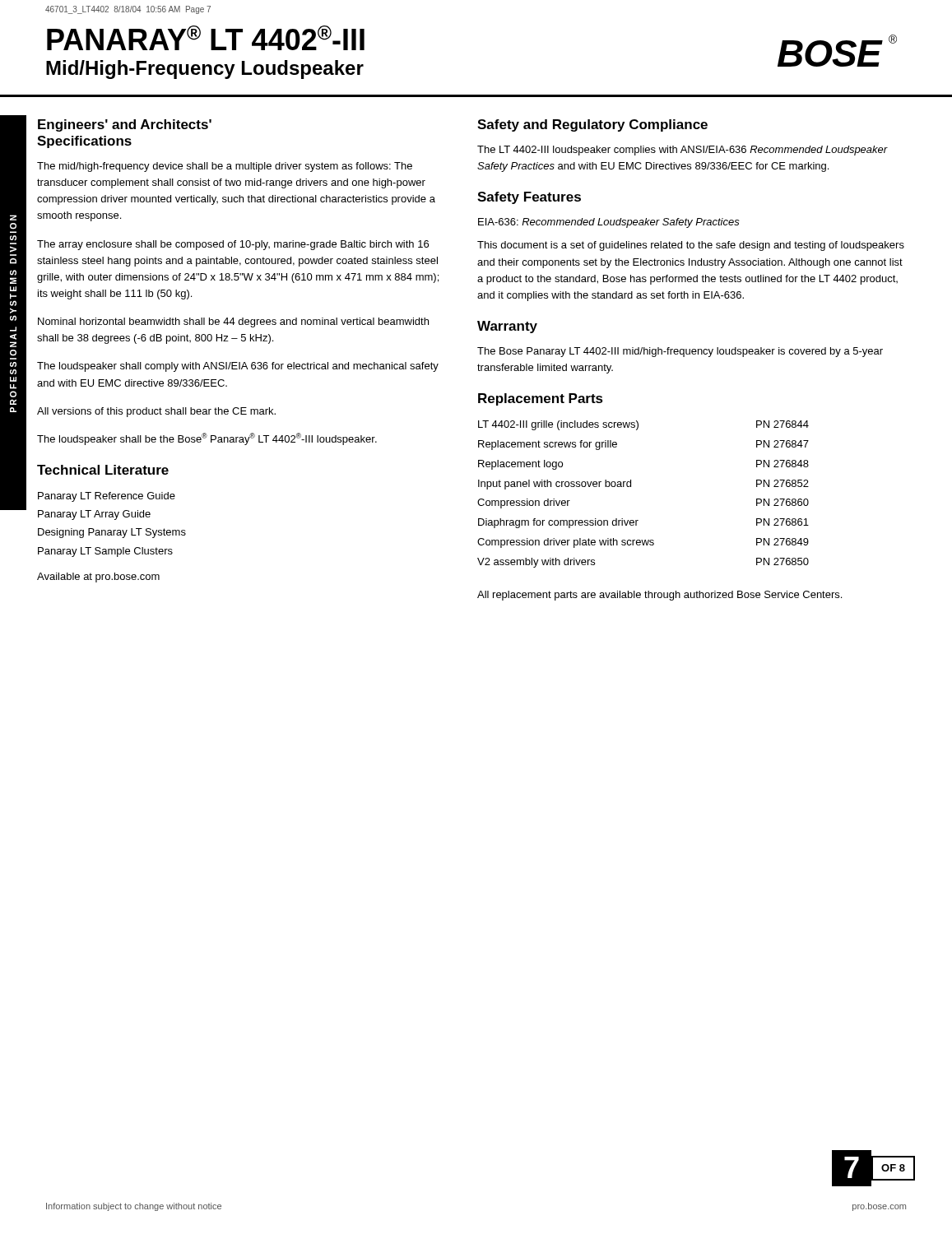Point to "Designing Panaray LT Systems"

pyautogui.click(x=111, y=532)
